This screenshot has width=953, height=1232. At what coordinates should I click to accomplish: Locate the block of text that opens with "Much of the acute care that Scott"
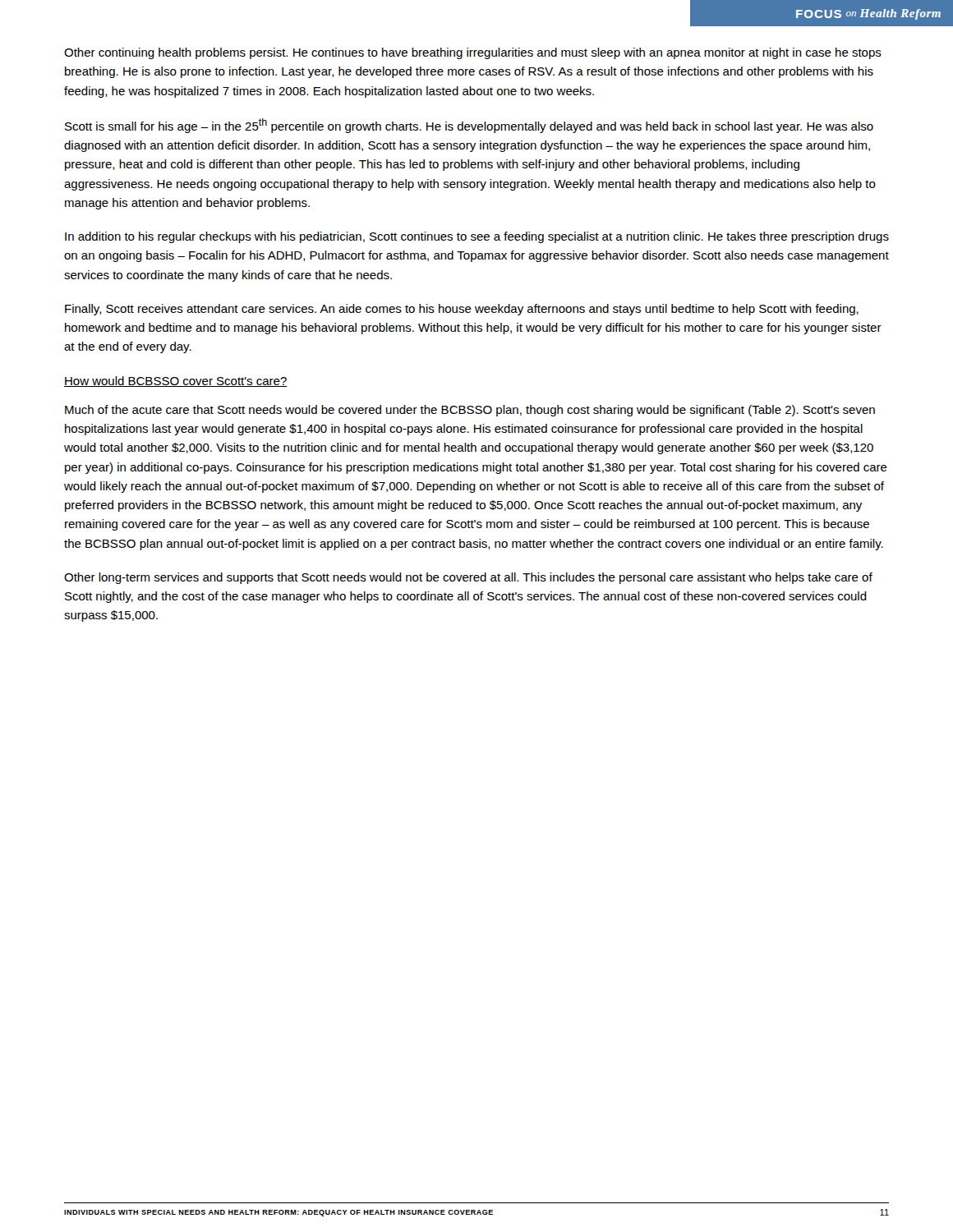click(476, 476)
